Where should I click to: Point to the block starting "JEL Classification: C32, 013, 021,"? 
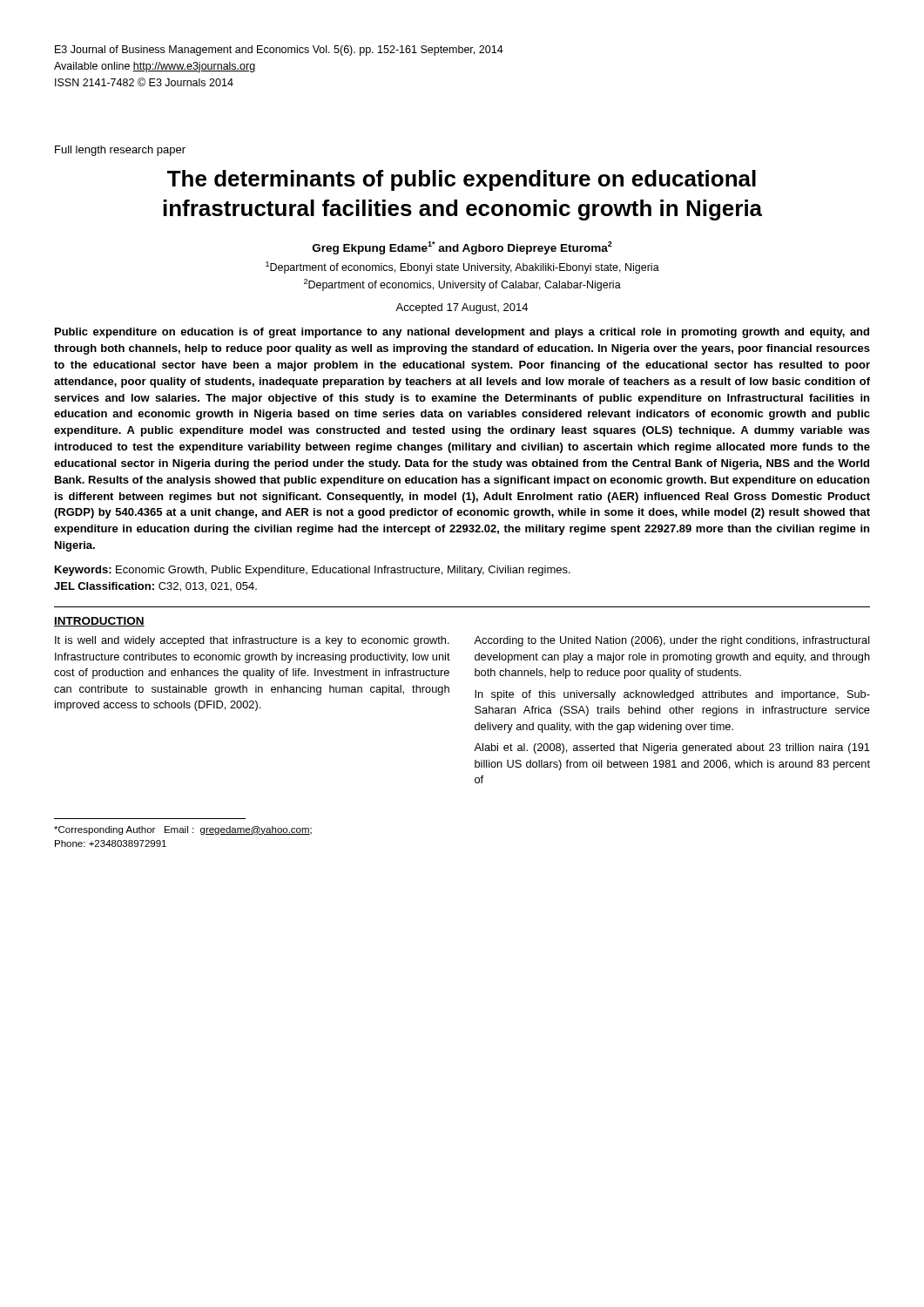156,586
